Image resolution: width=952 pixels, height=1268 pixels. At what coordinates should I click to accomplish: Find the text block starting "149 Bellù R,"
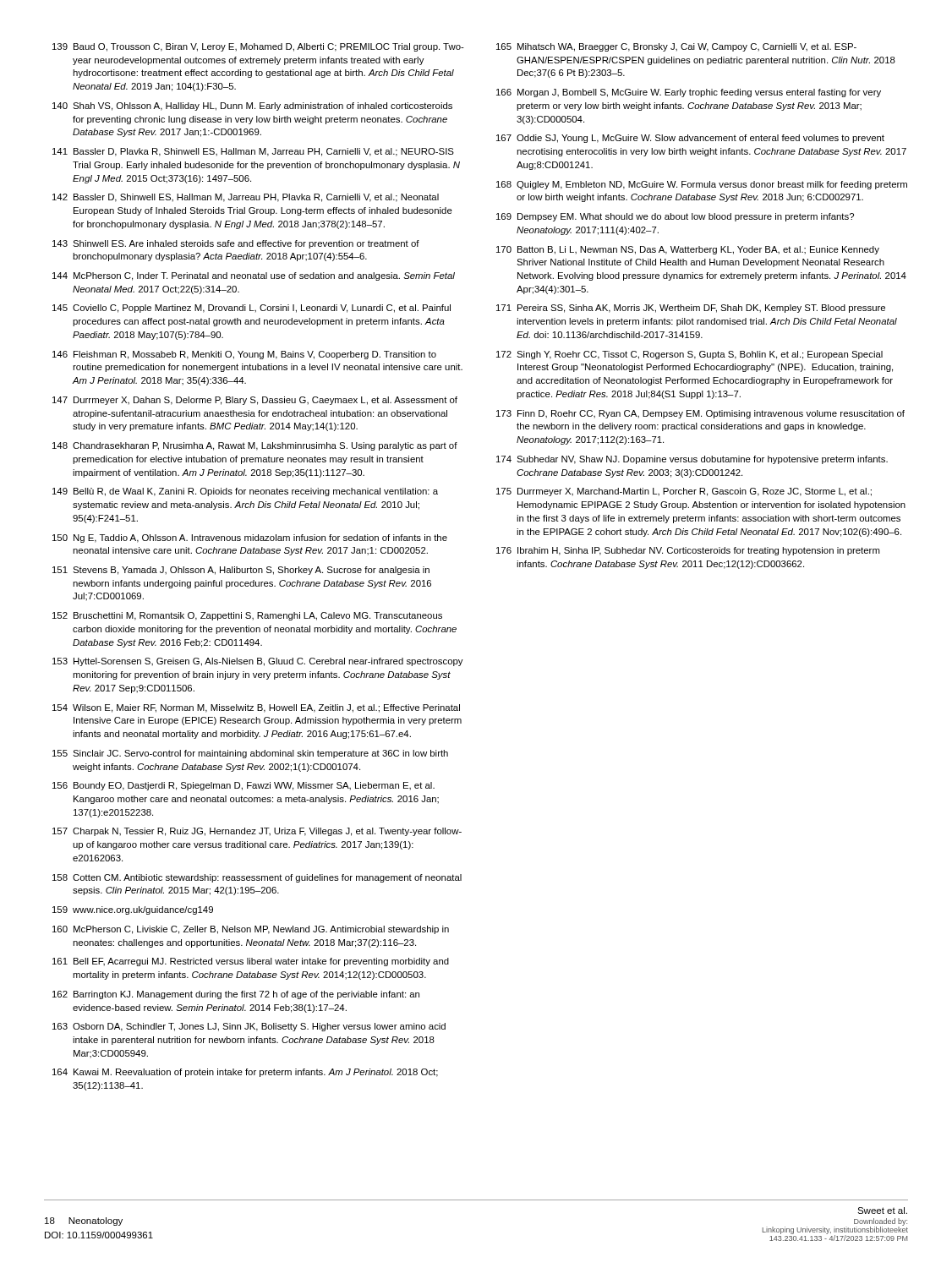pos(254,505)
